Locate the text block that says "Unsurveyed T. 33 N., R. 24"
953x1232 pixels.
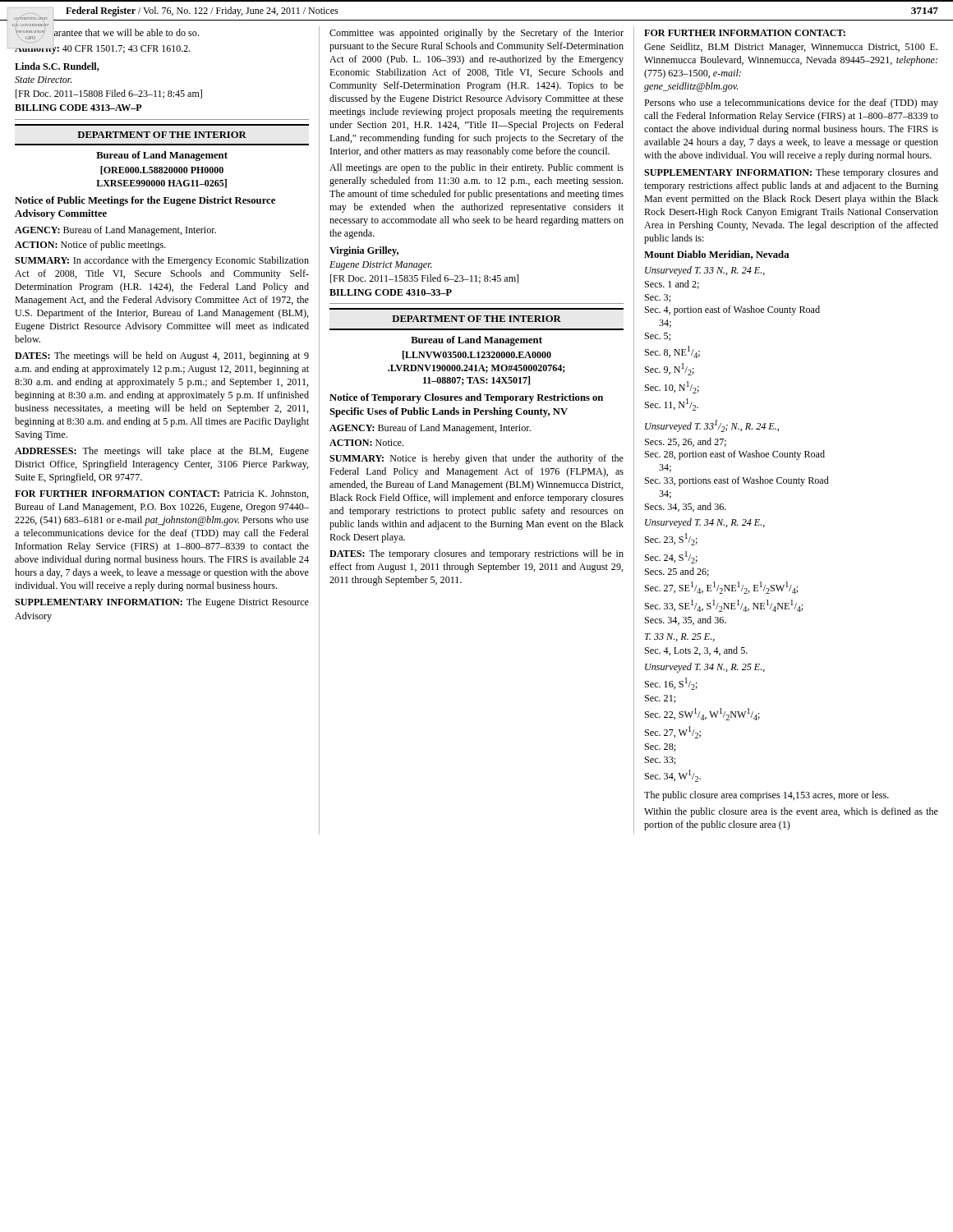click(x=705, y=271)
